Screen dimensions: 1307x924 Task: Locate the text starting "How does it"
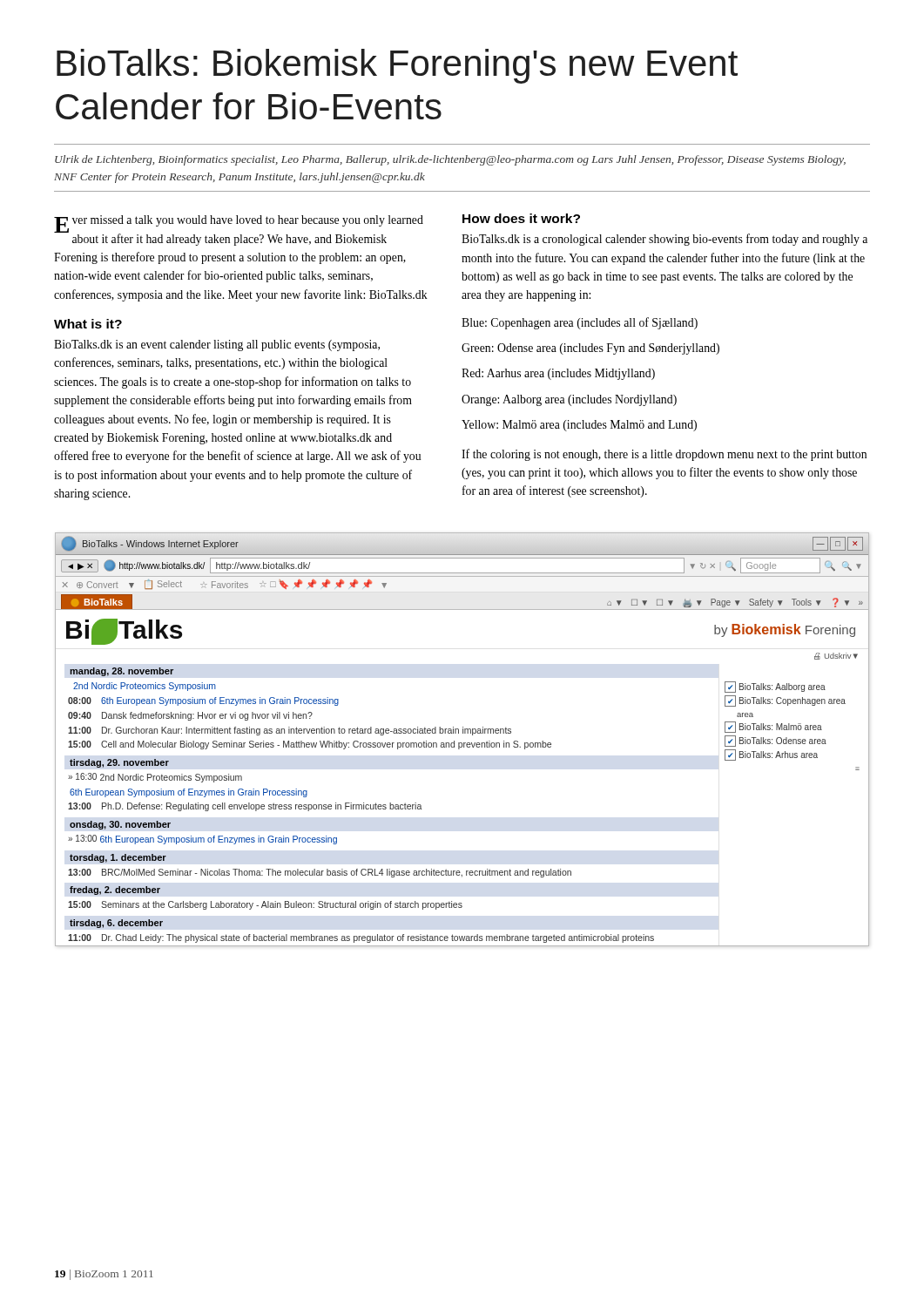521,218
